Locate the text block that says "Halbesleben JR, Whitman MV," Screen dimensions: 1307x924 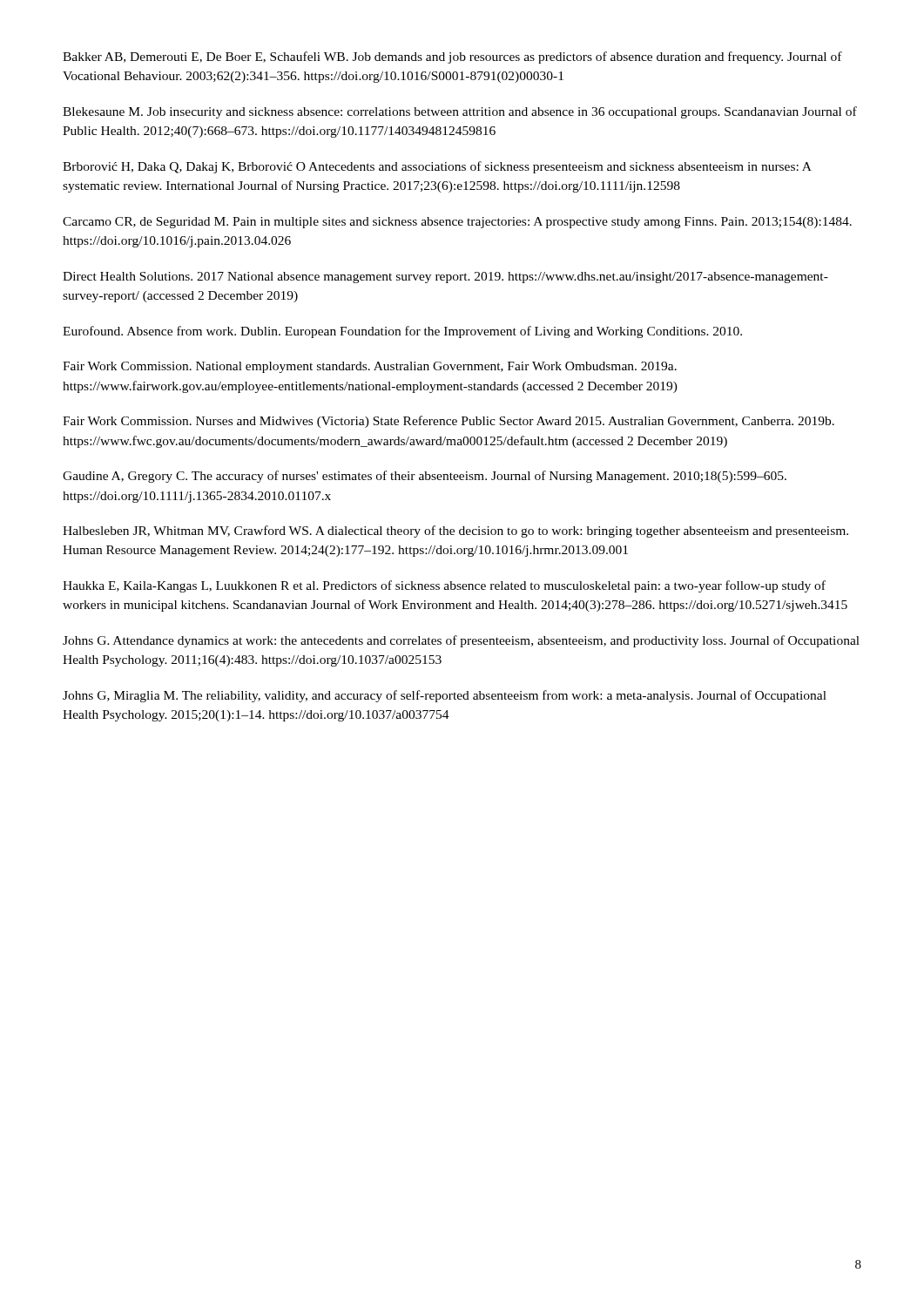(456, 540)
